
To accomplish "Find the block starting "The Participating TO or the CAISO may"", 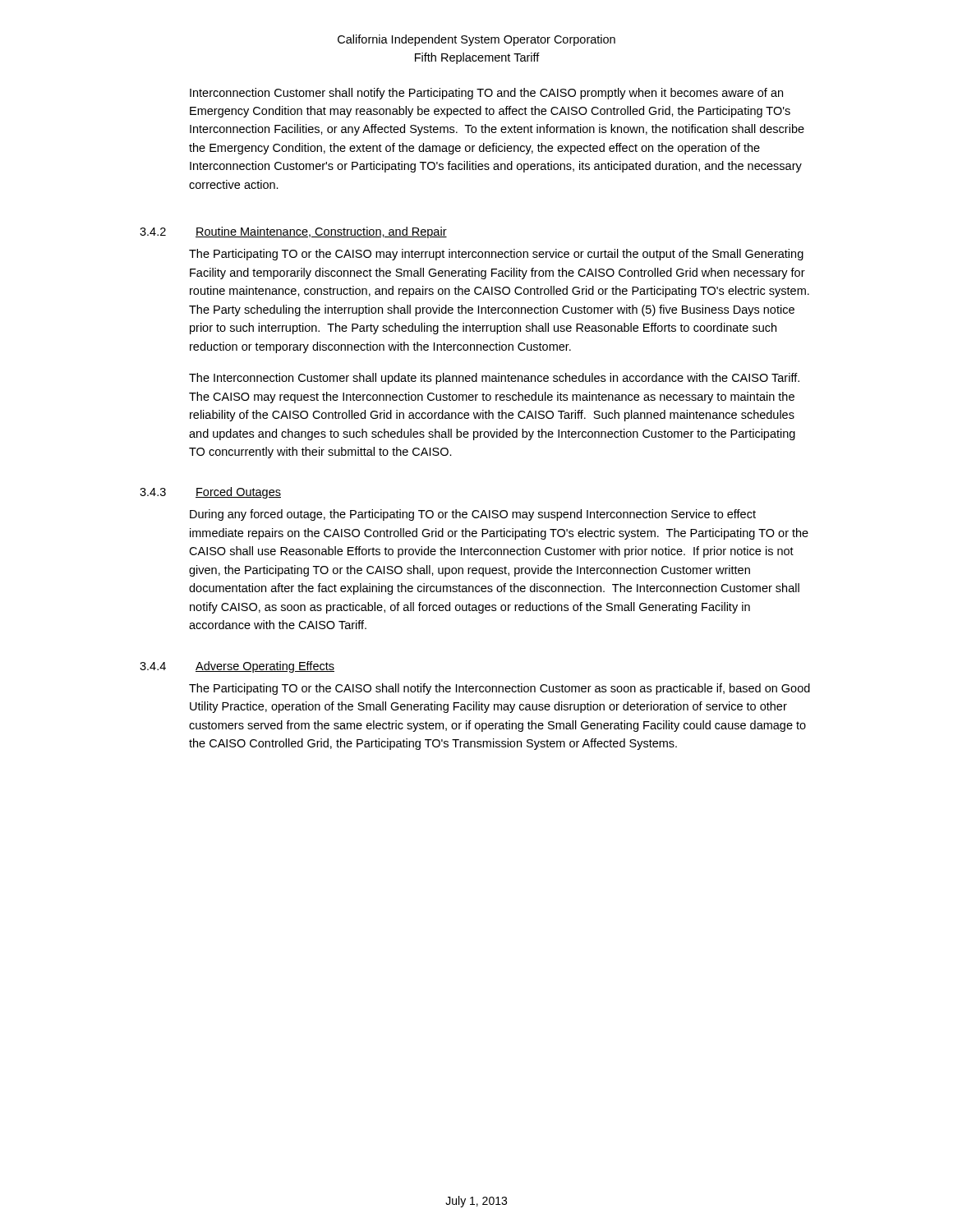I will (x=501, y=300).
